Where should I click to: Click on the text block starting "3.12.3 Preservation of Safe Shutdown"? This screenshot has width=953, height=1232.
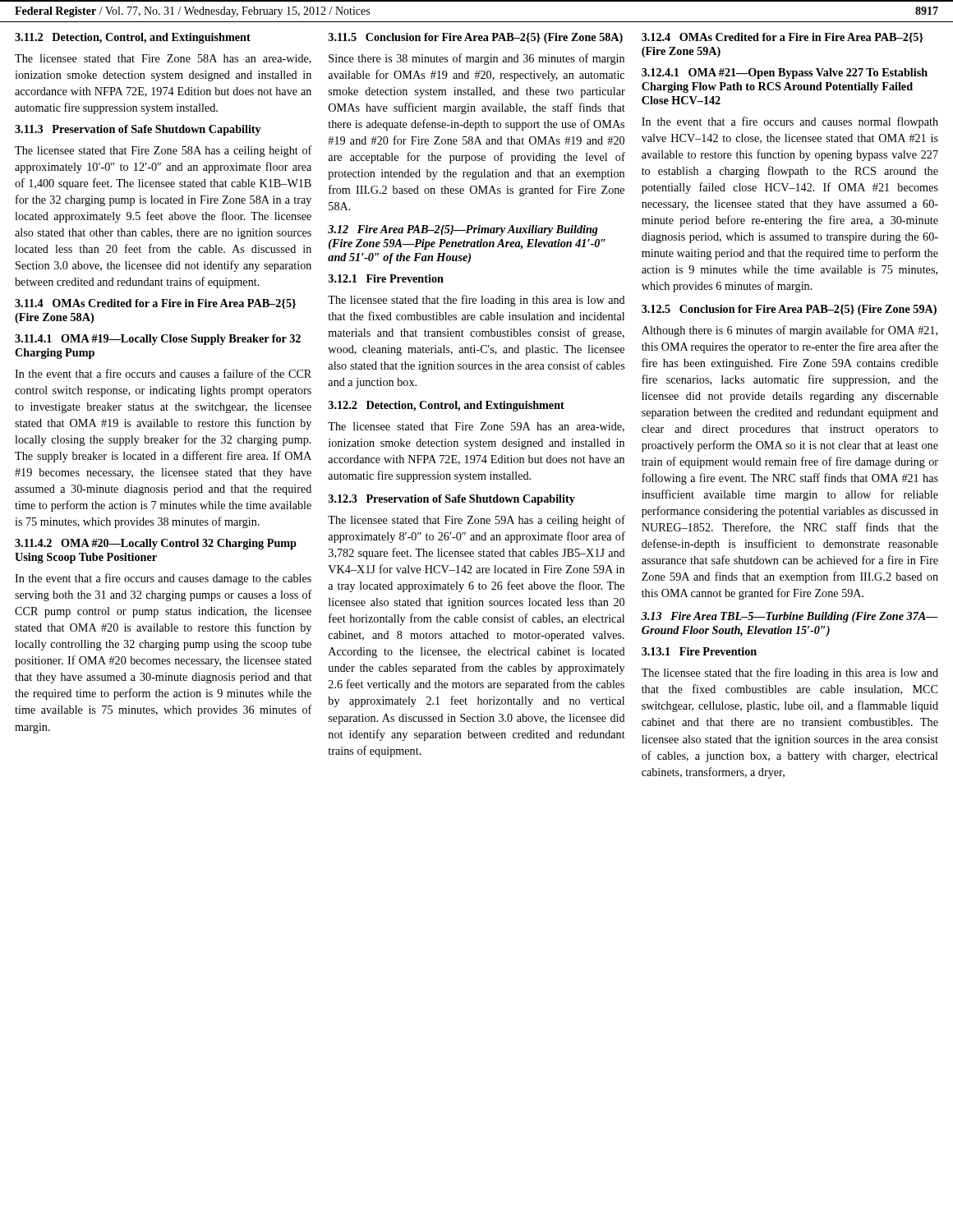(x=451, y=499)
